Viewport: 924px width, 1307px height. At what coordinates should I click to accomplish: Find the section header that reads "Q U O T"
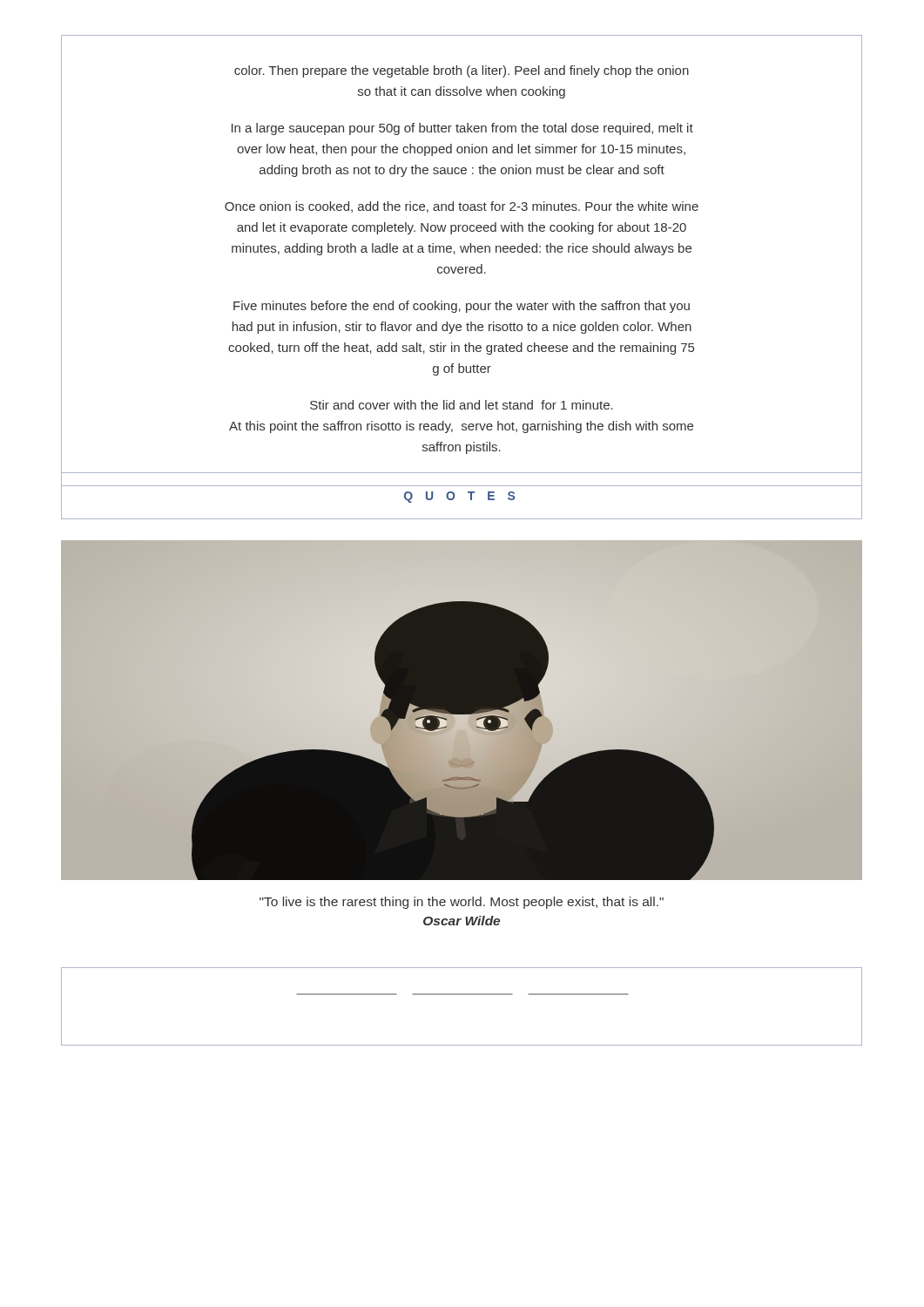pyautogui.click(x=462, y=496)
